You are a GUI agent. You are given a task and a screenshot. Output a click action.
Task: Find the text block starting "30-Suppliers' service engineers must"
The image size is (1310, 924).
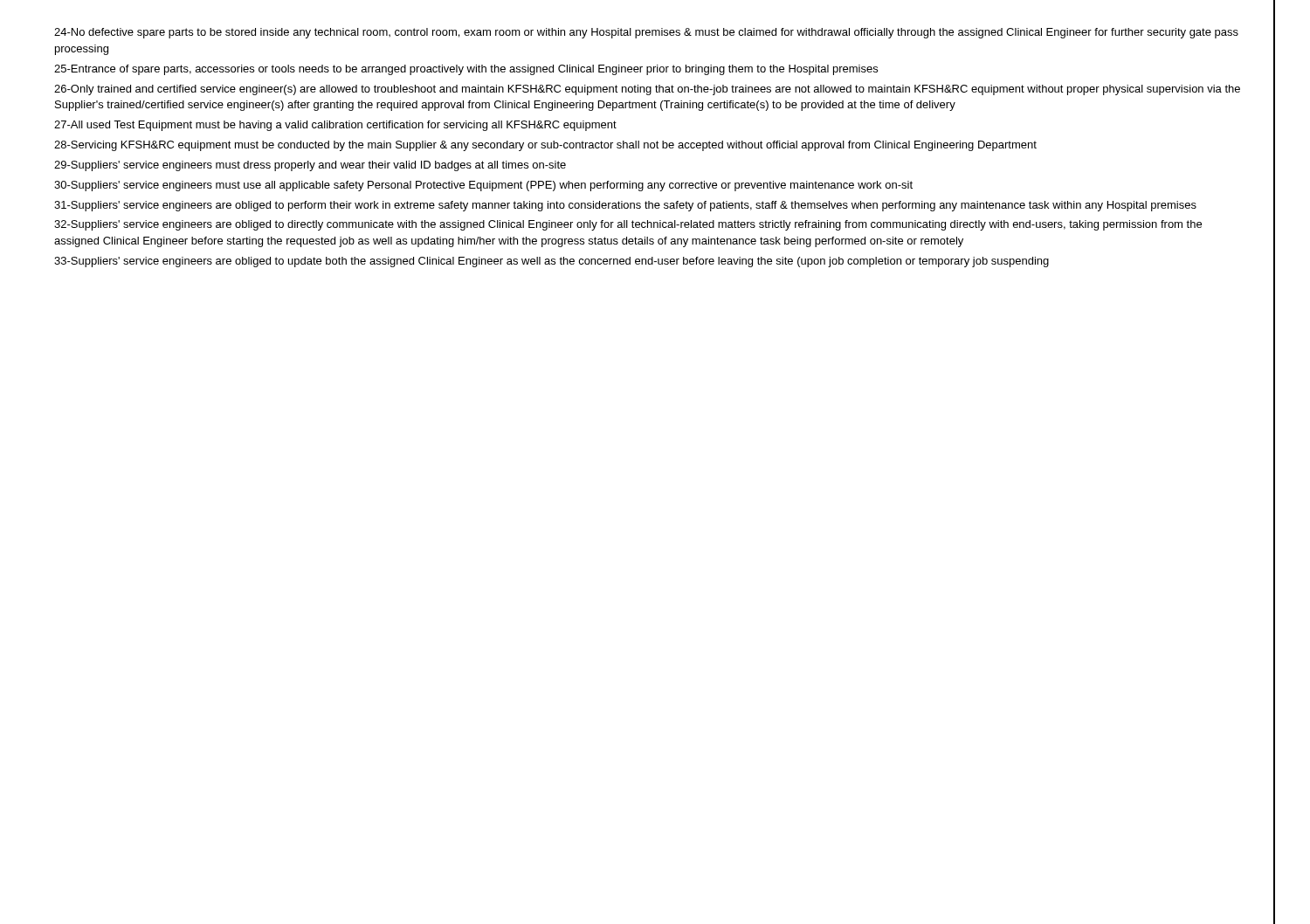coord(483,185)
